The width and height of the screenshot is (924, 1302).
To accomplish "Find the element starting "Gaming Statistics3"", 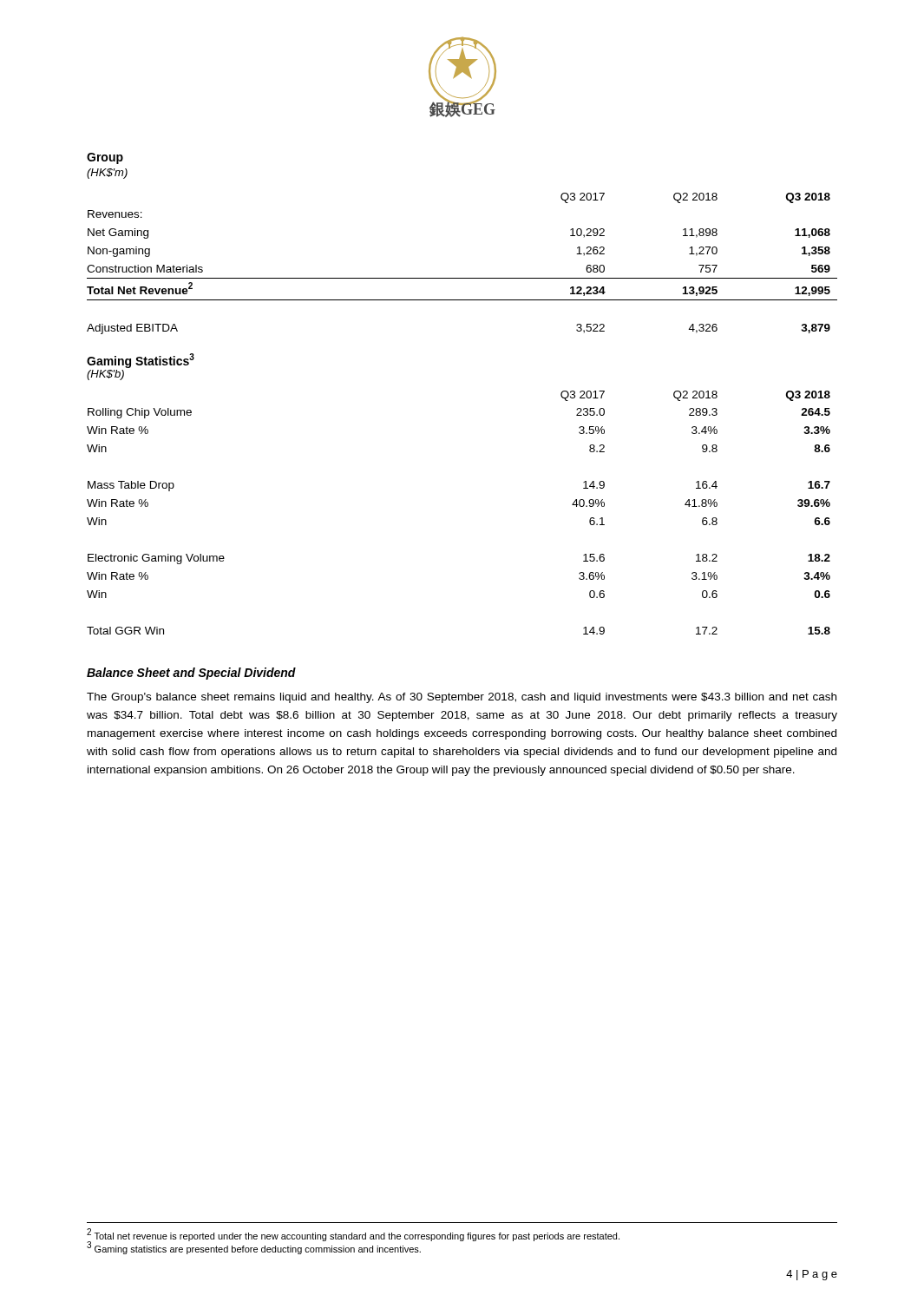I will pyautogui.click(x=140, y=360).
